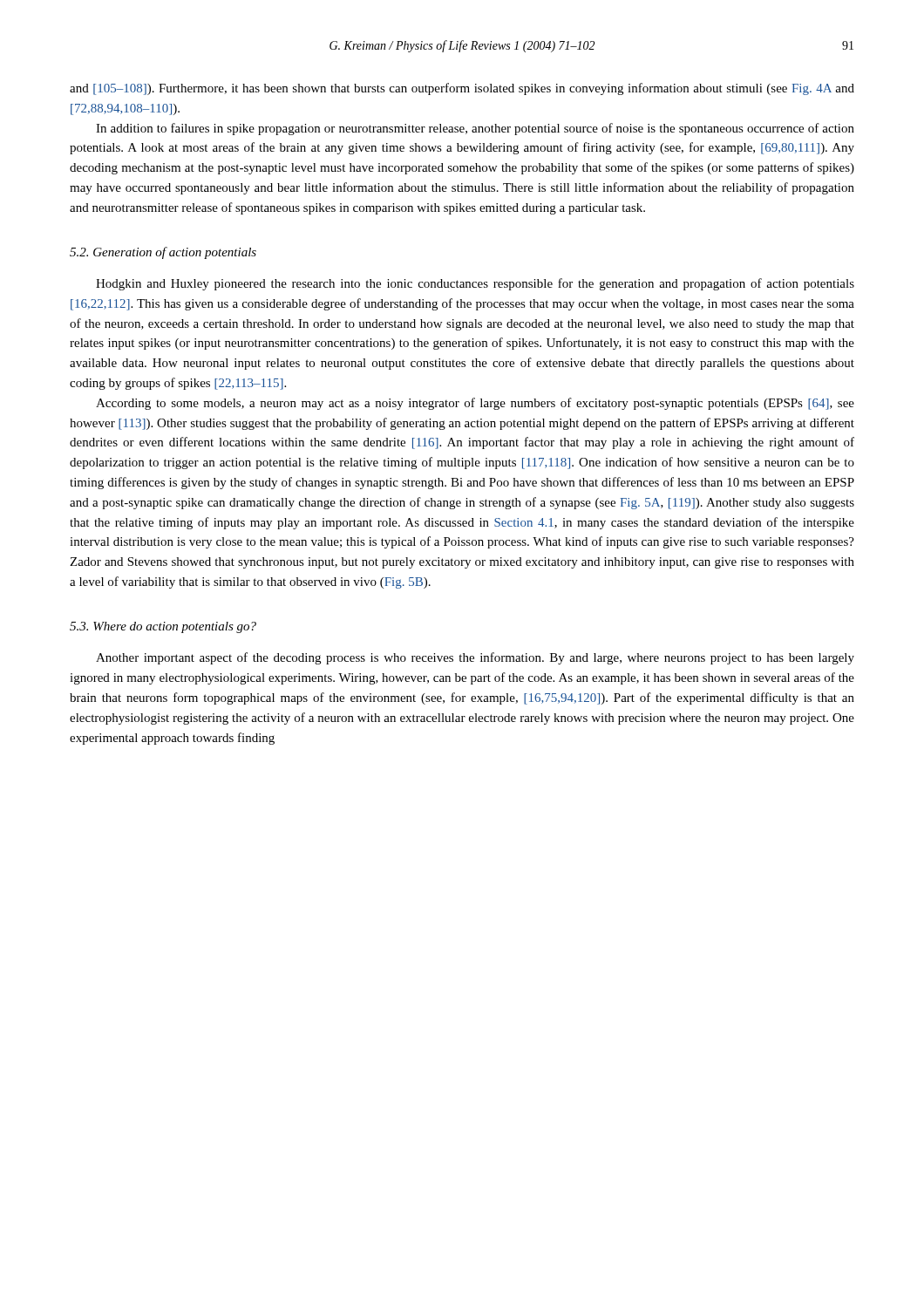Find the region starting "5.2. Generation of action potentials"
Screen dimensions: 1308x924
163,252
